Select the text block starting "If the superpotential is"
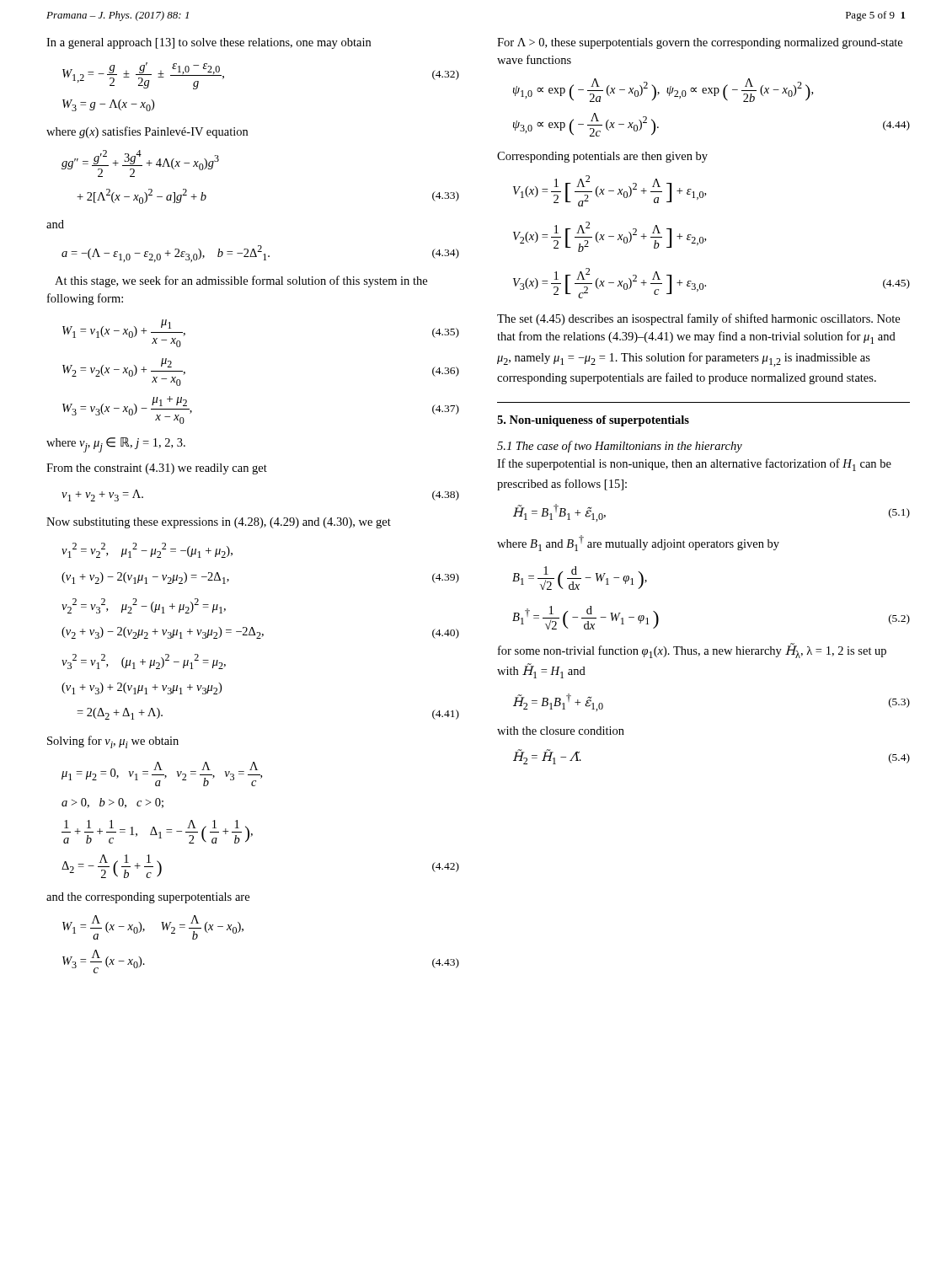Viewport: 952px width, 1264px height. click(703, 474)
